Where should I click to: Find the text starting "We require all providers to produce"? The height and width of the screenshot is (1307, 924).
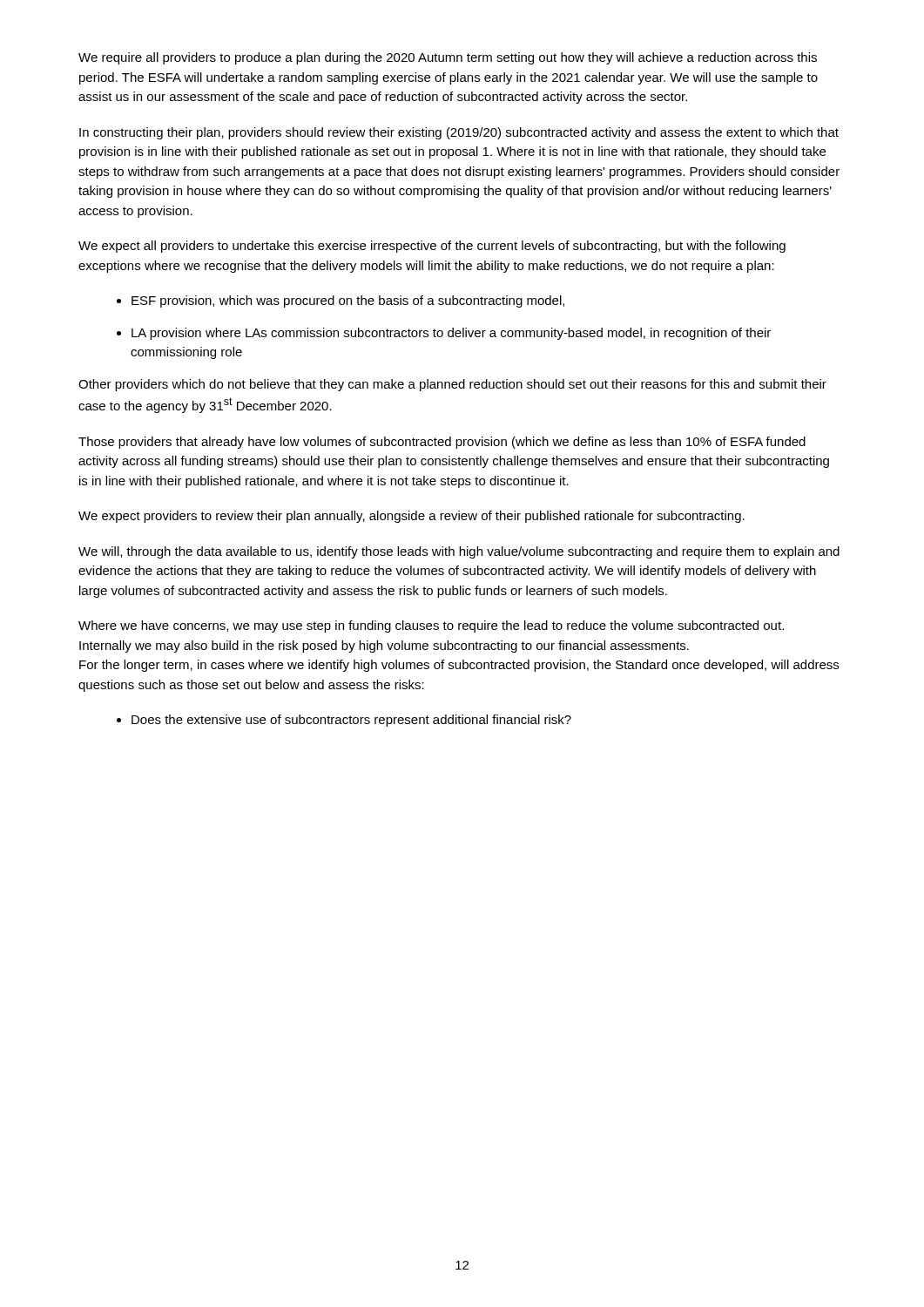coord(448,77)
